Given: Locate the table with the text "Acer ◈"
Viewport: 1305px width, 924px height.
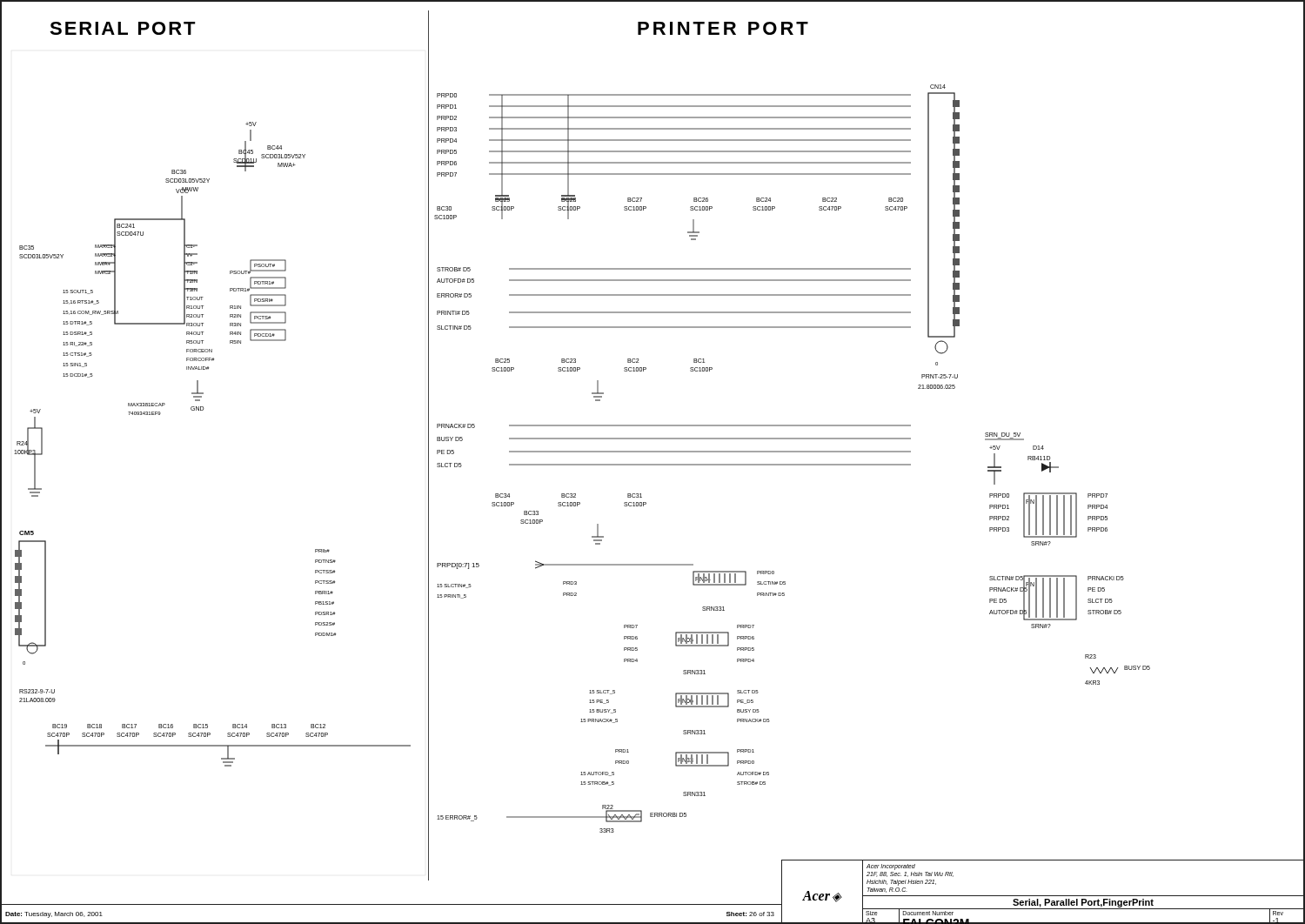Looking at the screenshot, I should (x=1042, y=891).
